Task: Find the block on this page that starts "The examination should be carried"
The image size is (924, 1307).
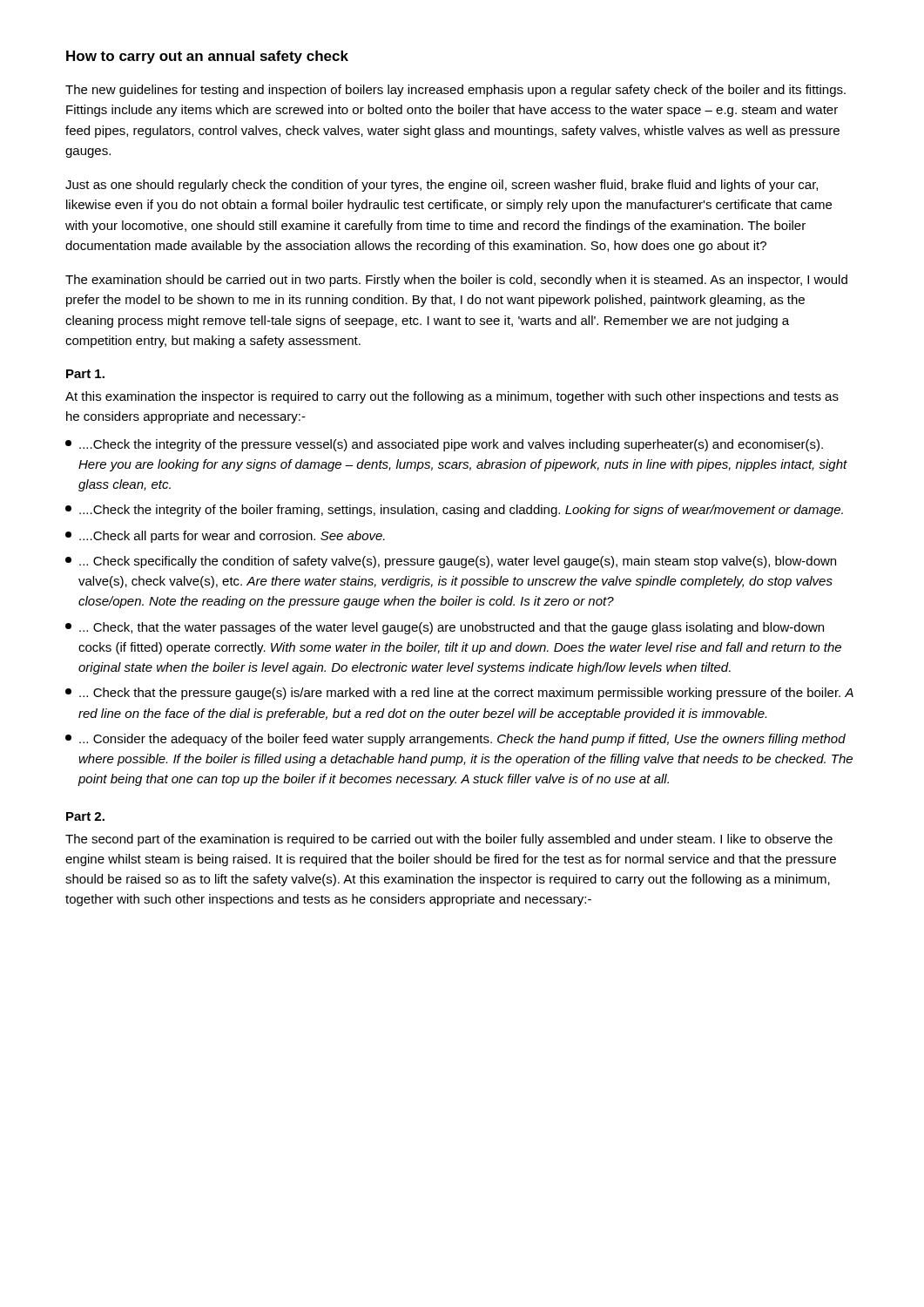Action: 457,310
